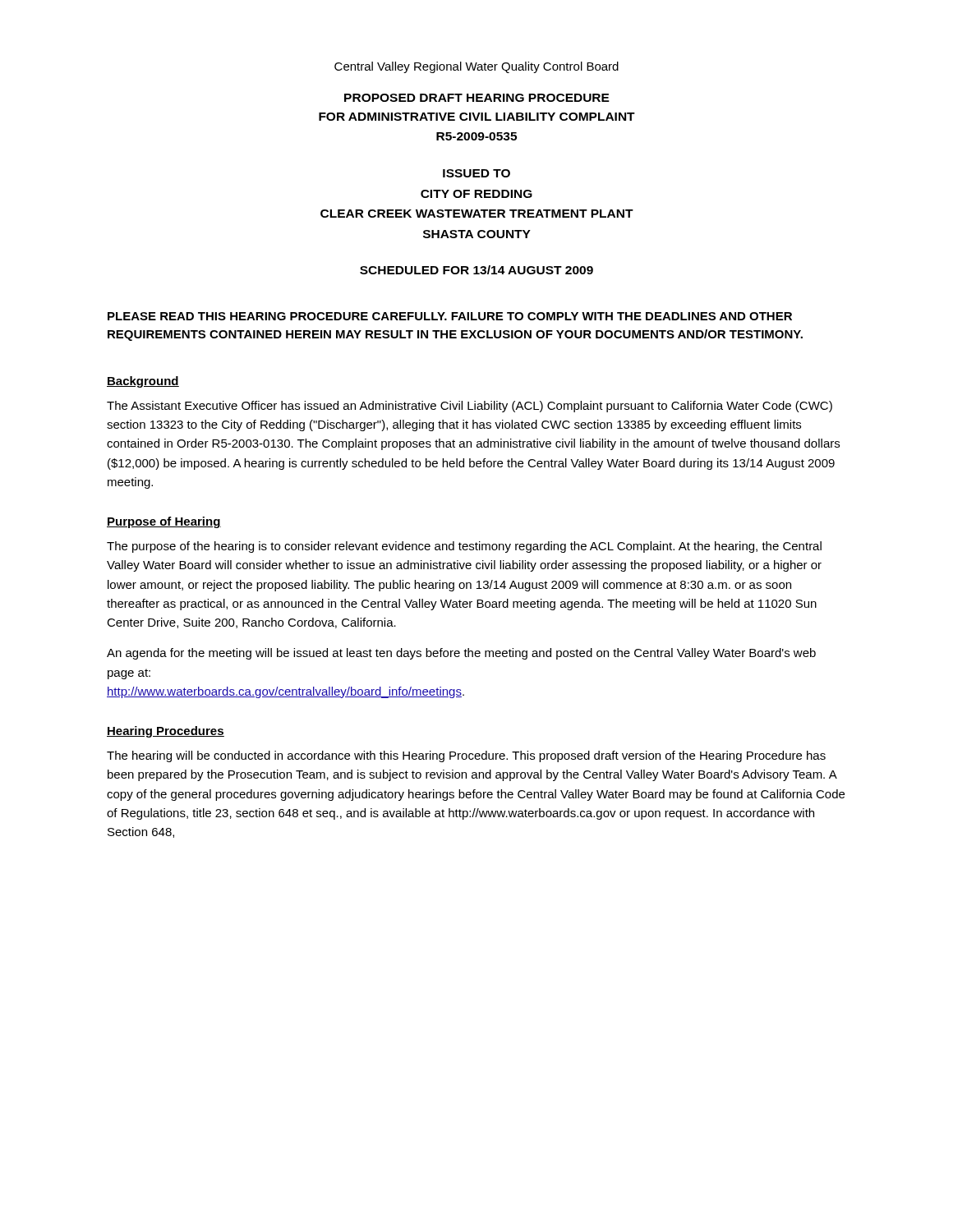This screenshot has width=953, height=1232.
Task: Click on the text block starting "SCHEDULED FOR 13/14 AUGUST 2009"
Action: 476,270
